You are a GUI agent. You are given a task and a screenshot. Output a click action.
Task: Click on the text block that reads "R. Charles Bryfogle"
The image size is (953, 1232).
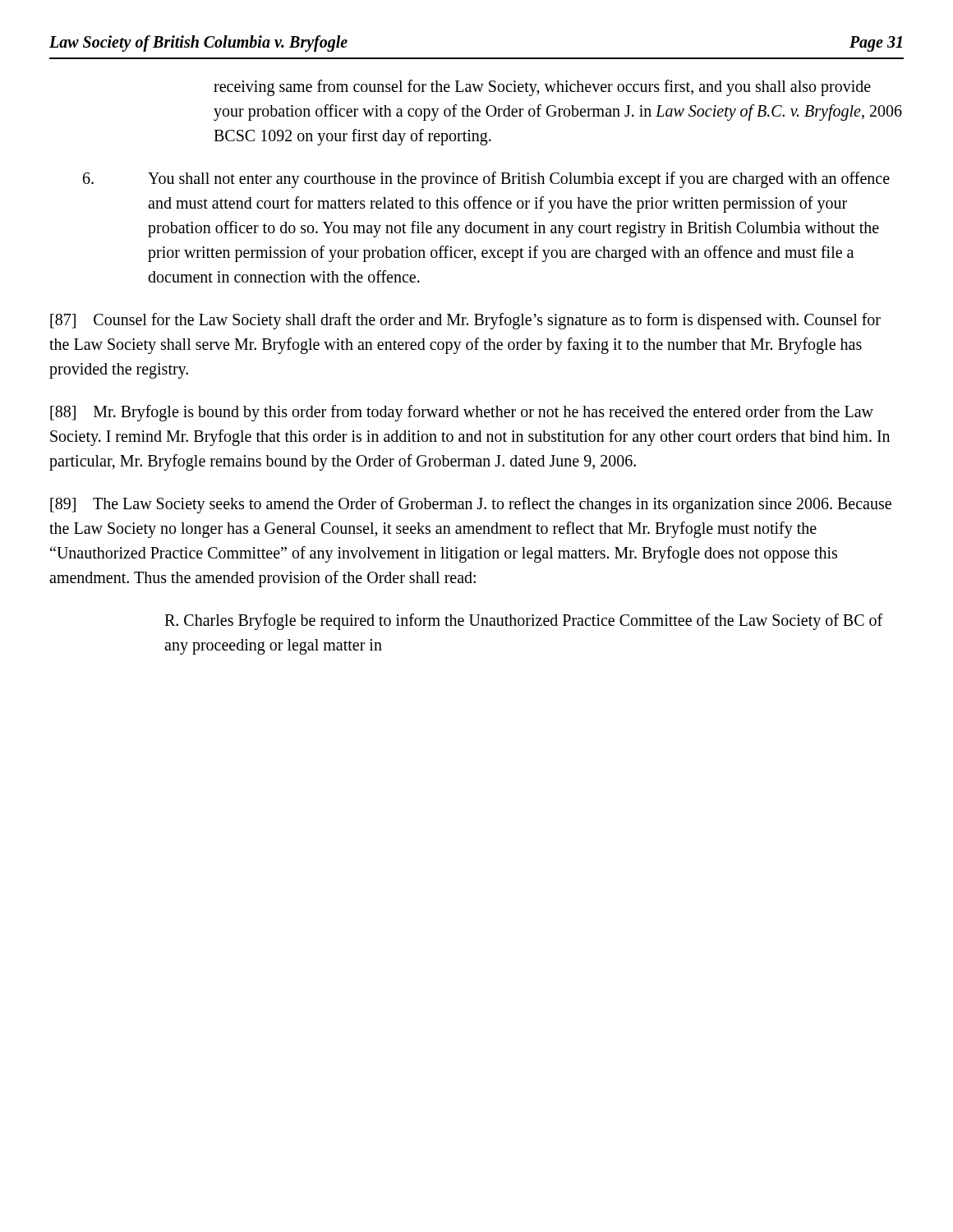click(x=523, y=632)
